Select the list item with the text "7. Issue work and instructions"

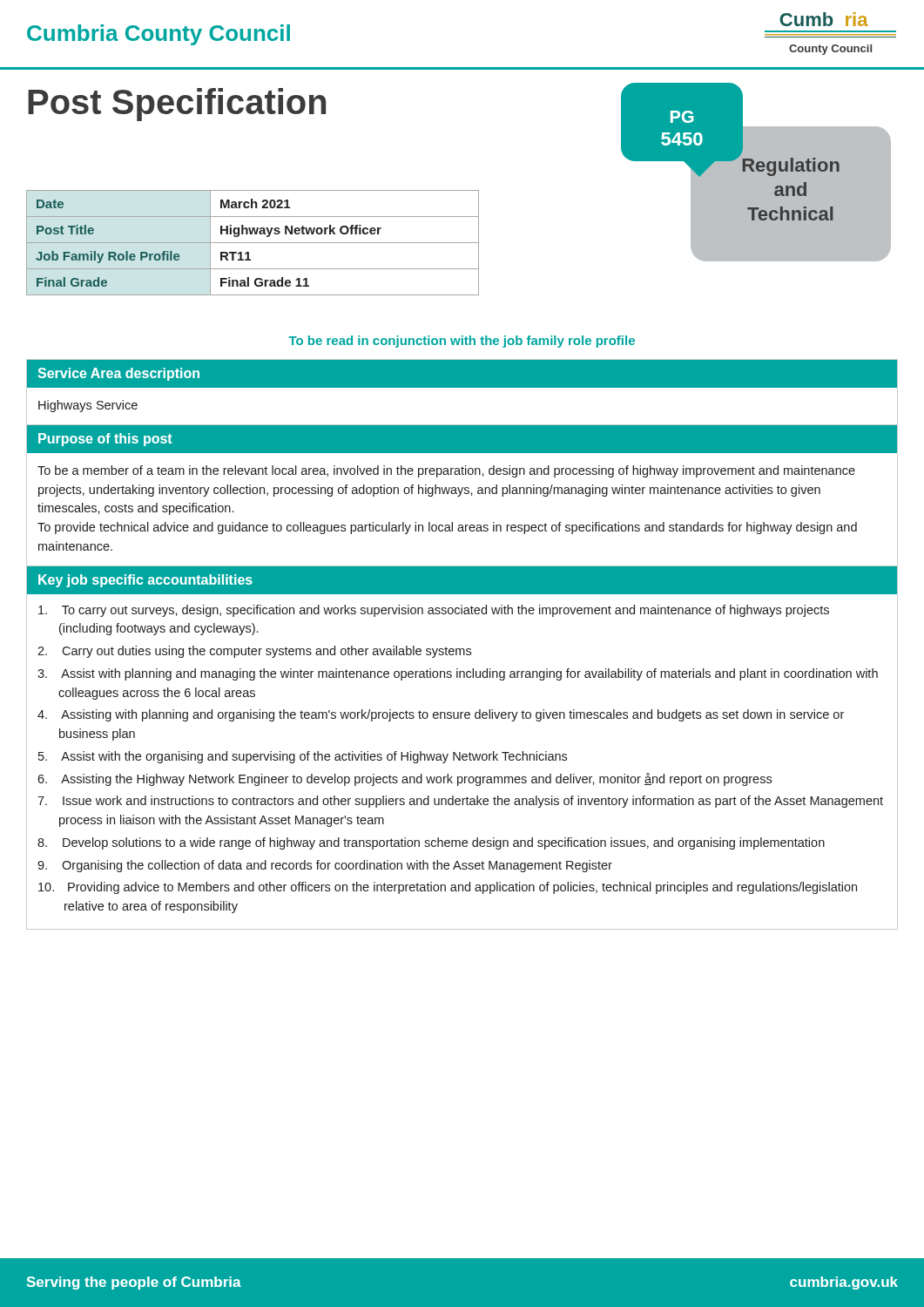click(462, 811)
